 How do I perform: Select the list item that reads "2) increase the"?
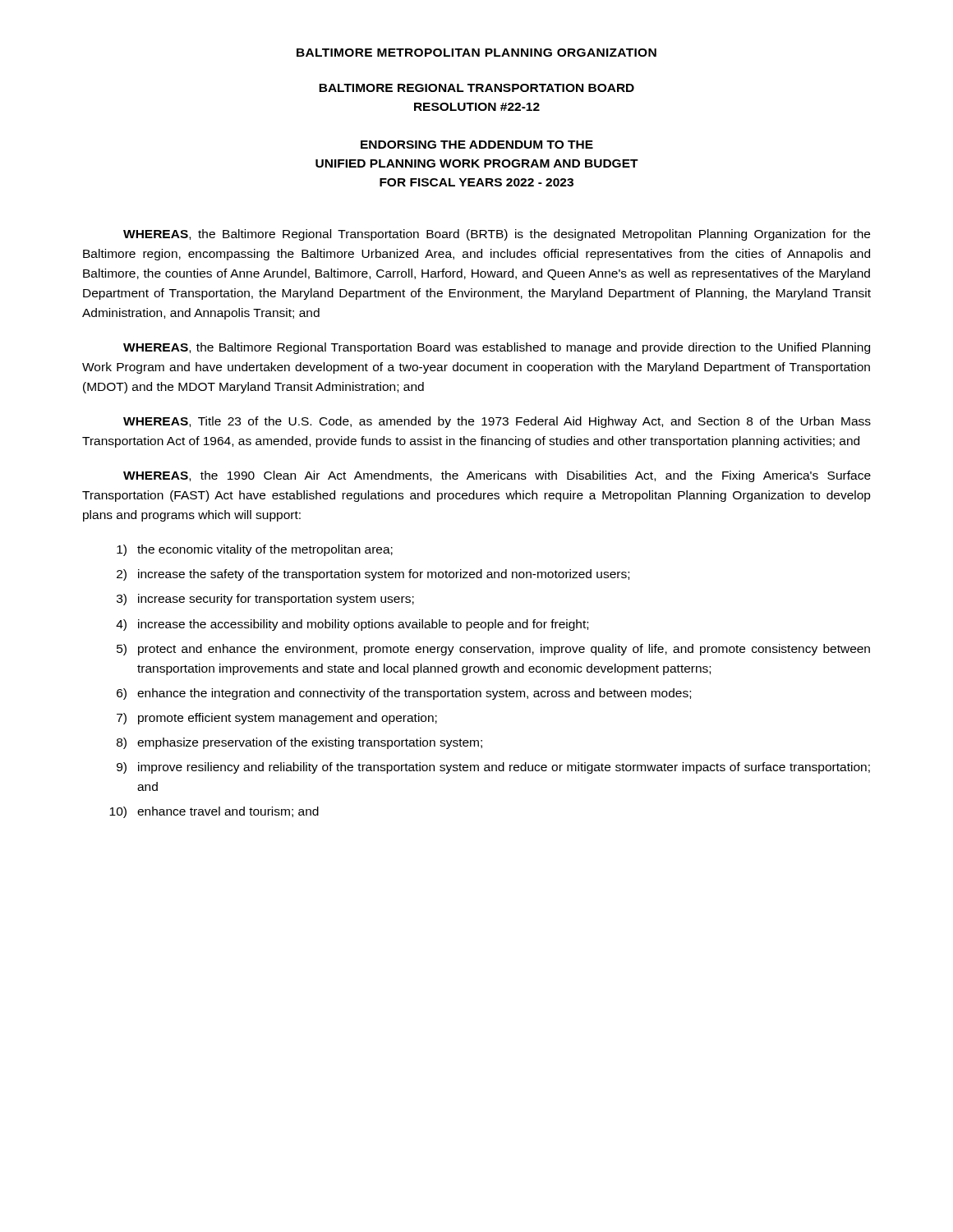(x=476, y=574)
